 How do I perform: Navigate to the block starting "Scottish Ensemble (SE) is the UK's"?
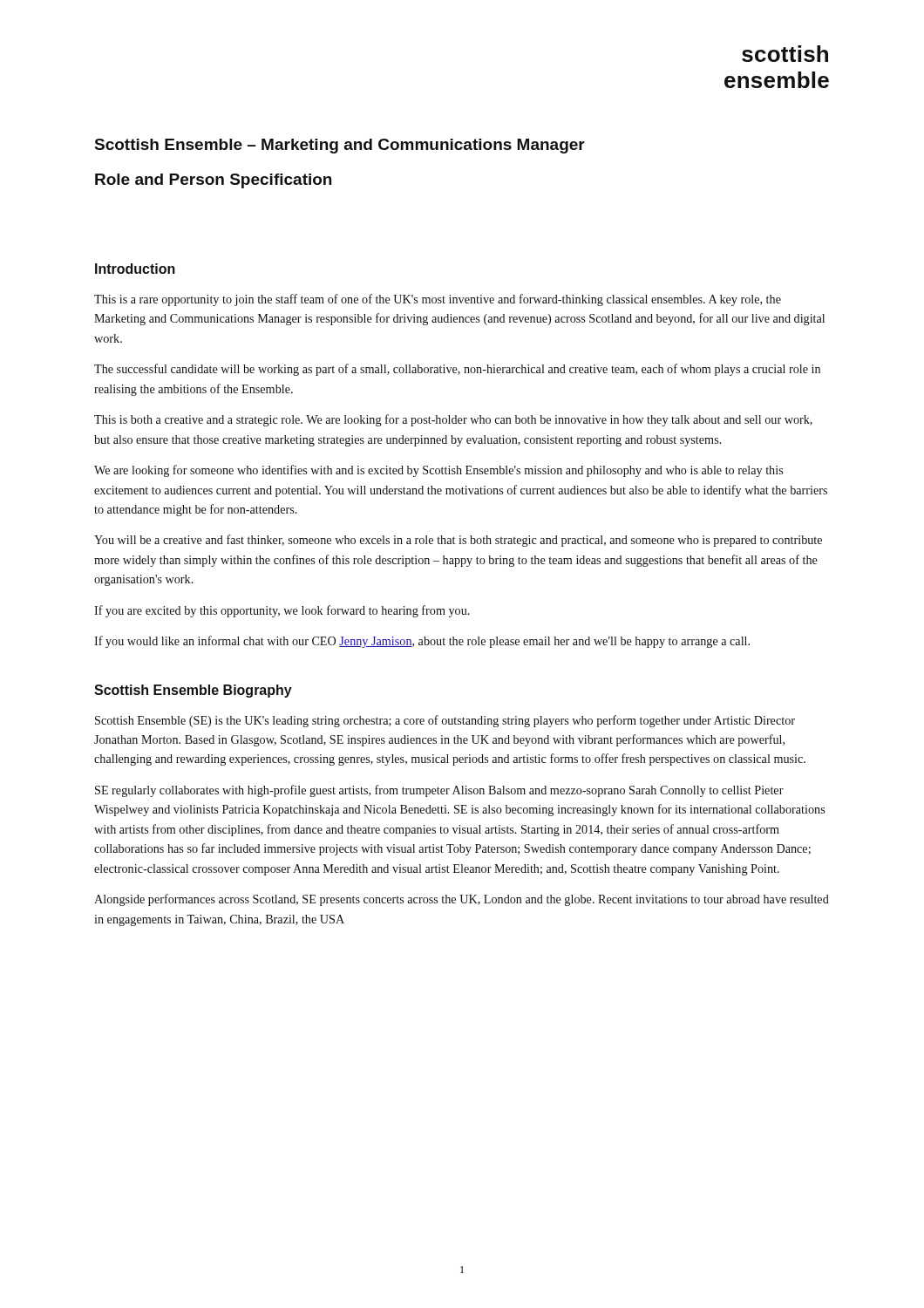tap(450, 739)
